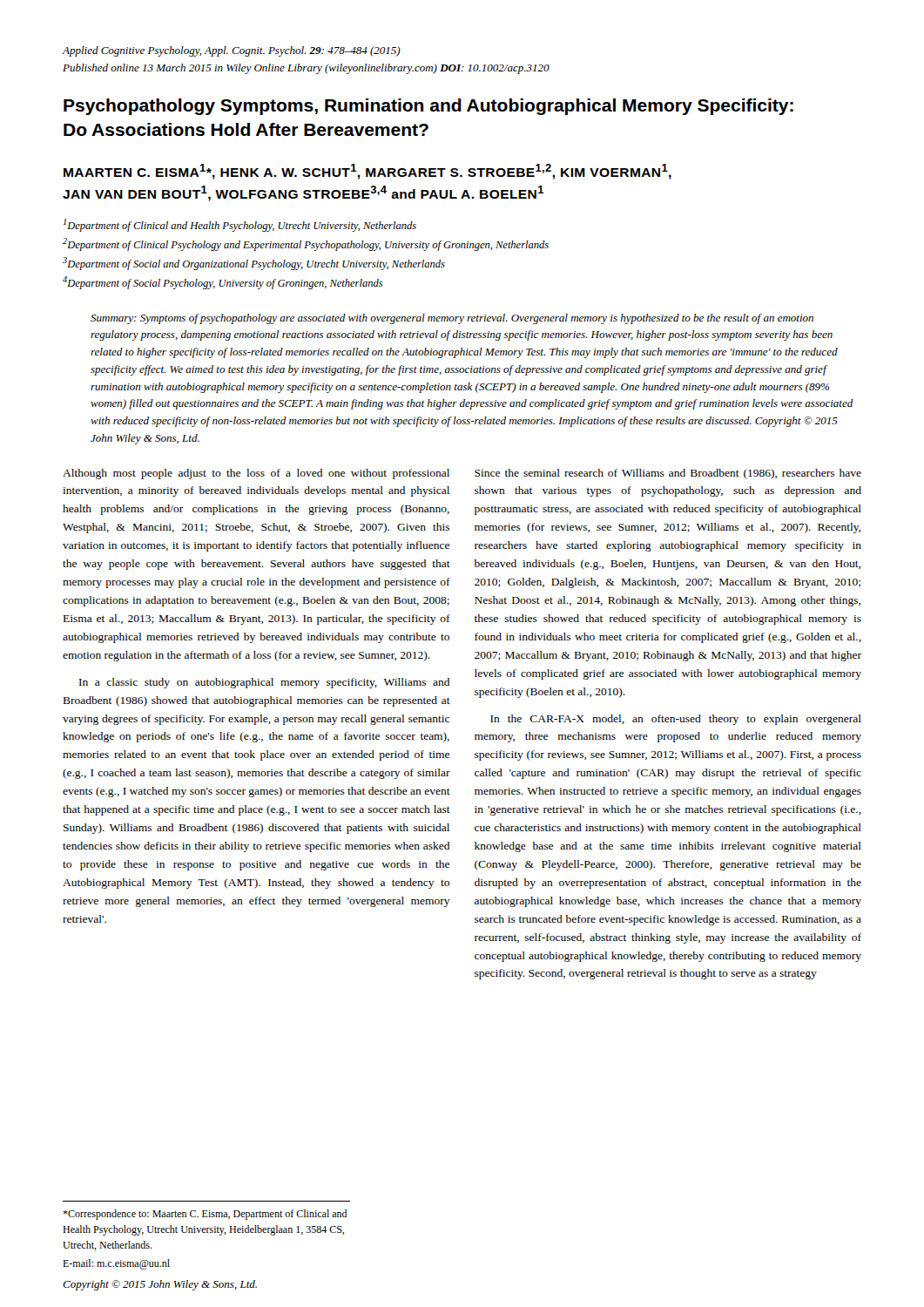Click on the text block with the text "Summary: Symptoms of psychopathology"
Viewport: 924px width, 1307px height.
tap(472, 377)
